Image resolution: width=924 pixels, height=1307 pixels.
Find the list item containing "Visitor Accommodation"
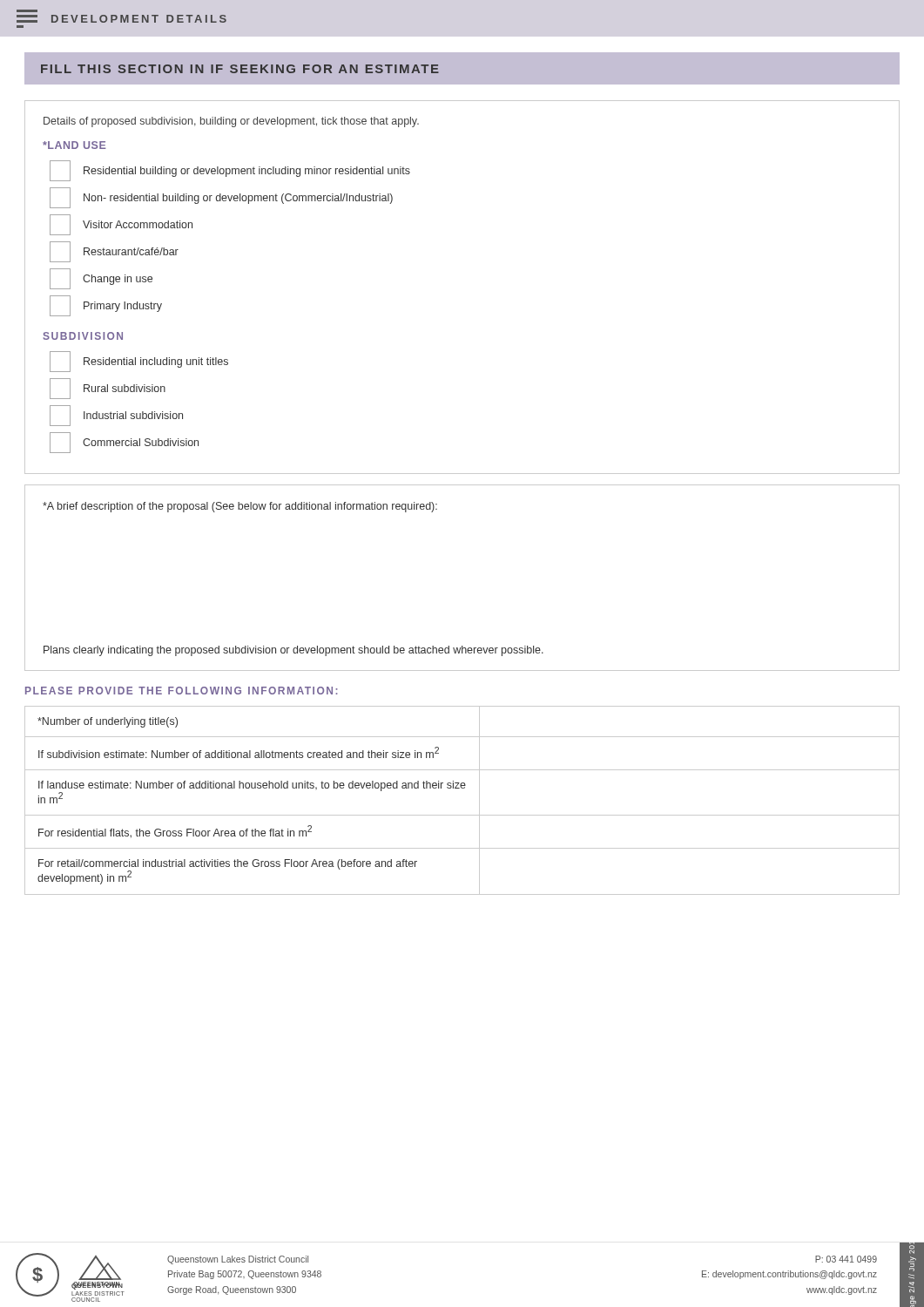121,225
